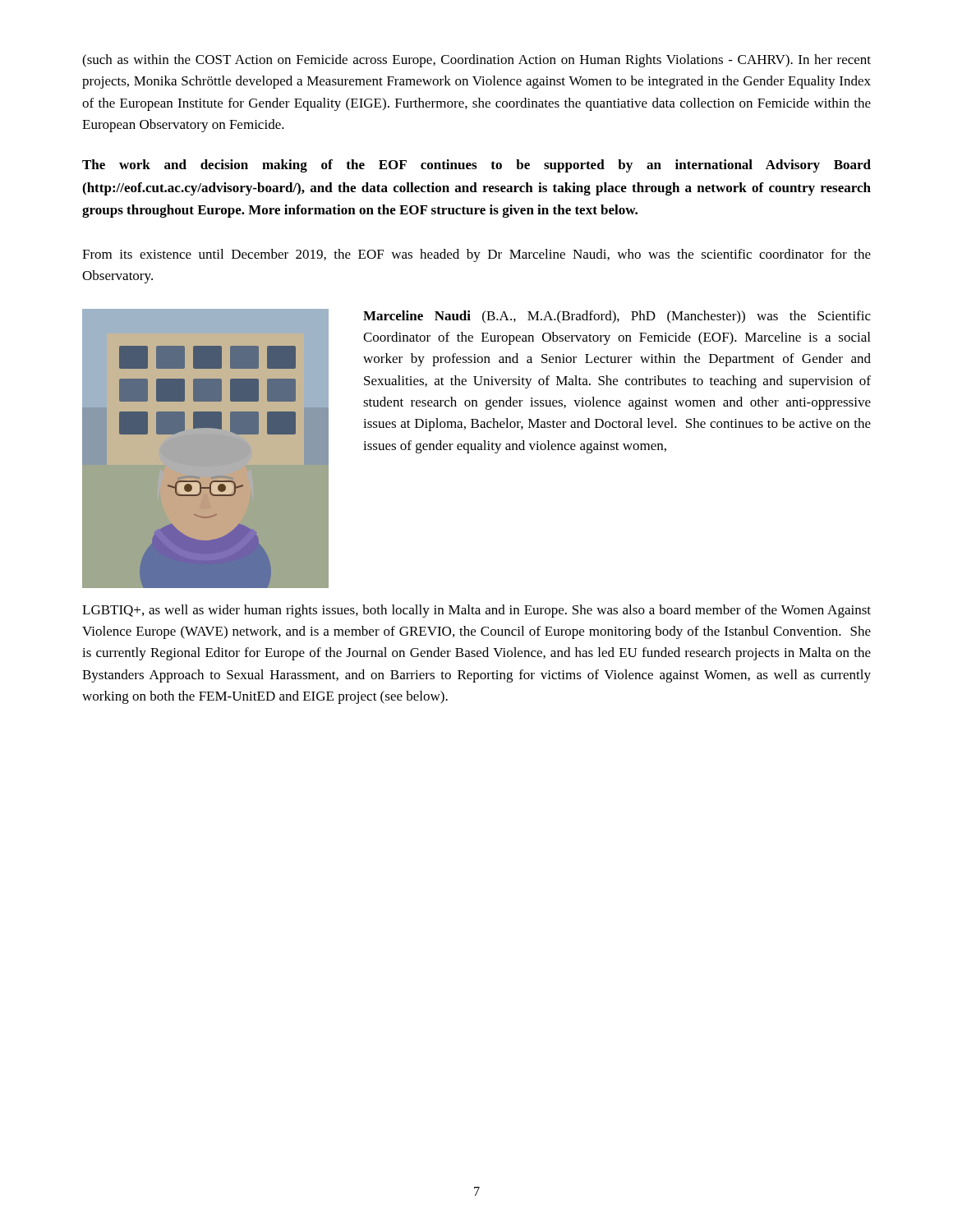Locate the block of text that opens with "Marceline Naudi (B.A., M.A.(Bradford), PhD (Manchester)) was the"
The image size is (953, 1232).
pos(617,380)
